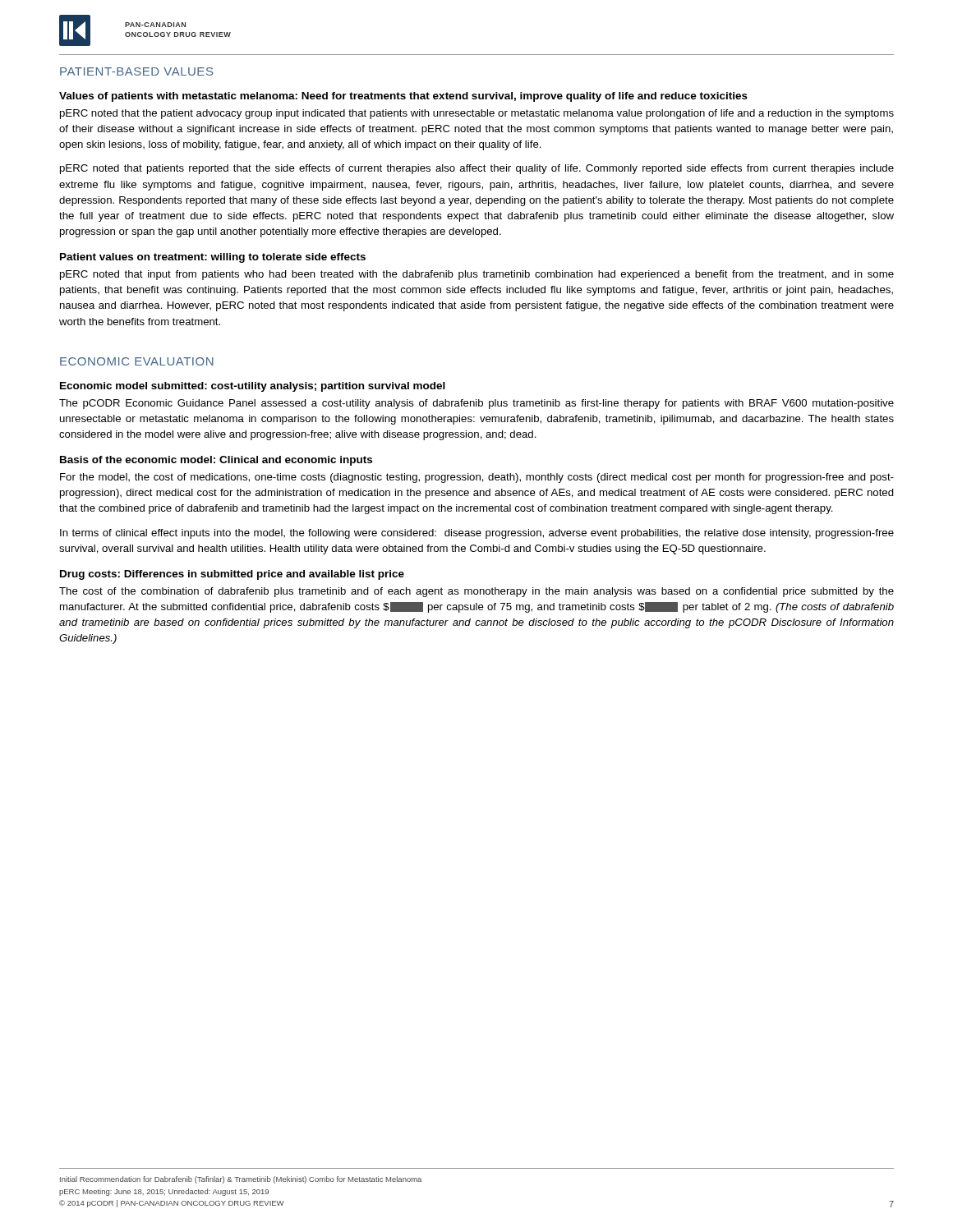Locate the block of text that opens with "The cost of the combination of"
Screen dimensions: 1232x953
[x=476, y=614]
